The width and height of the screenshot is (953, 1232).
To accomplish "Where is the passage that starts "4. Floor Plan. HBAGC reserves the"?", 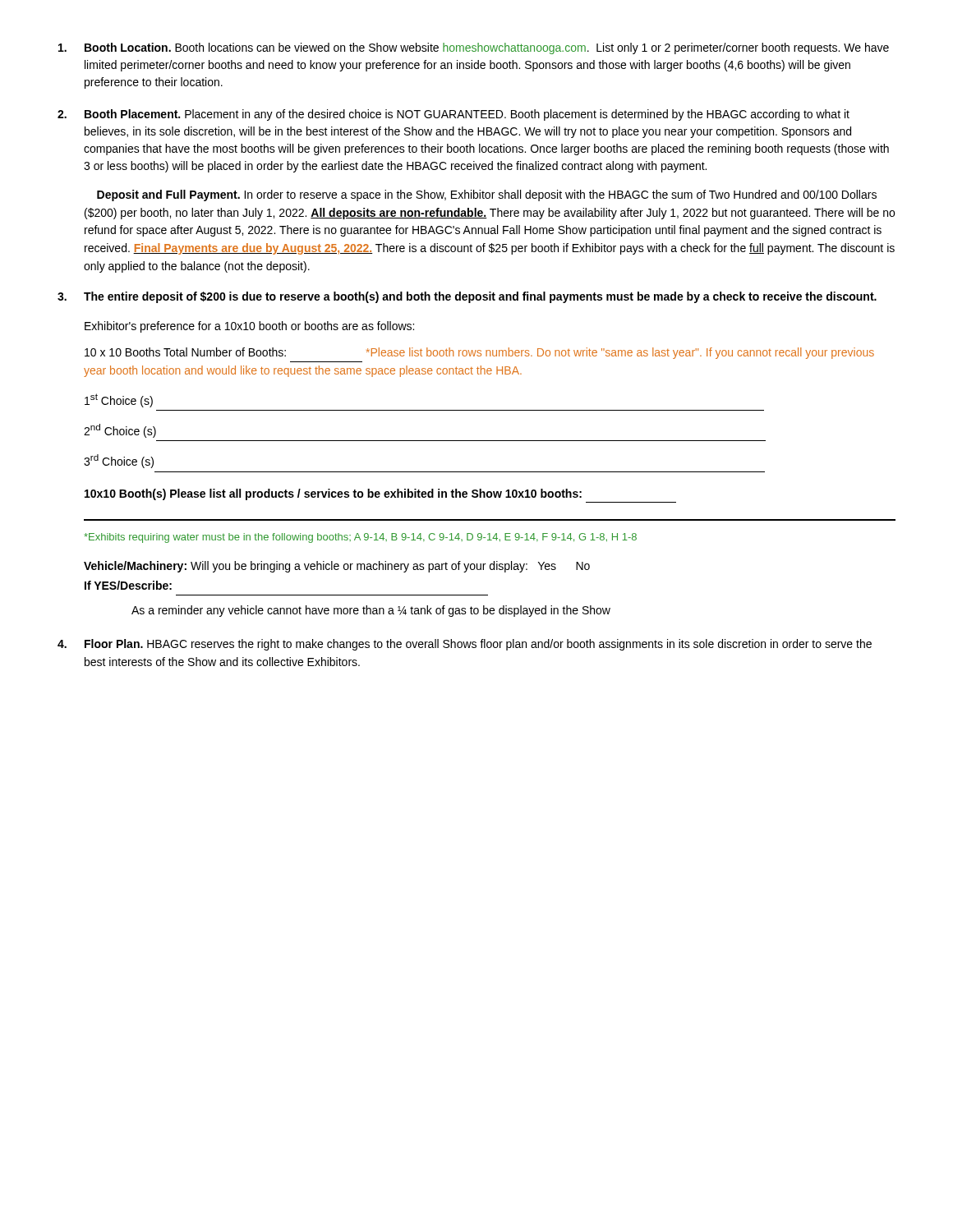I will click(x=476, y=654).
